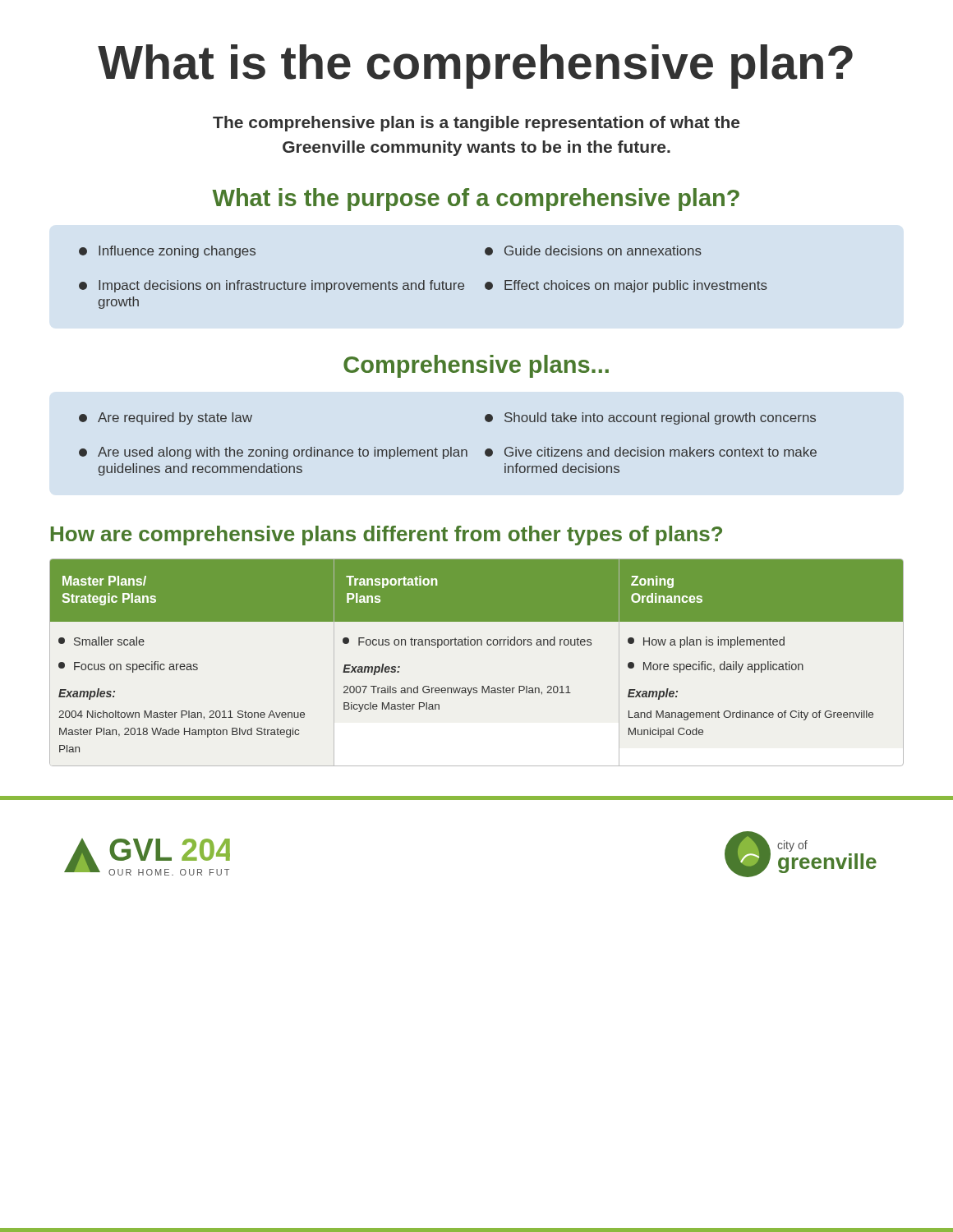Screen dimensions: 1232x953
Task: Locate the list item with the text "Give citizens and decision makers context"
Action: click(679, 460)
